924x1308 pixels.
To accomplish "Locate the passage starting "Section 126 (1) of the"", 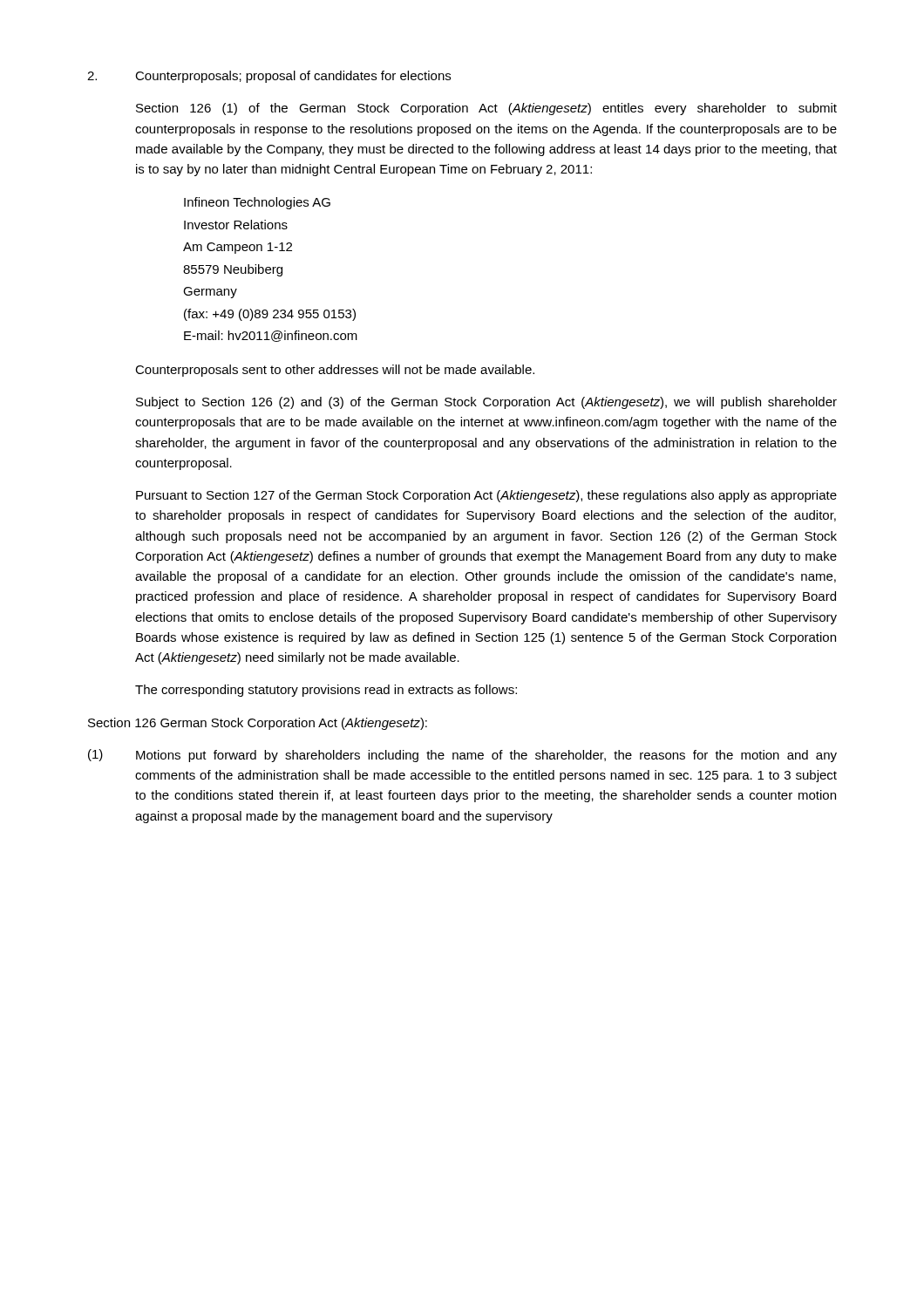I will [486, 138].
